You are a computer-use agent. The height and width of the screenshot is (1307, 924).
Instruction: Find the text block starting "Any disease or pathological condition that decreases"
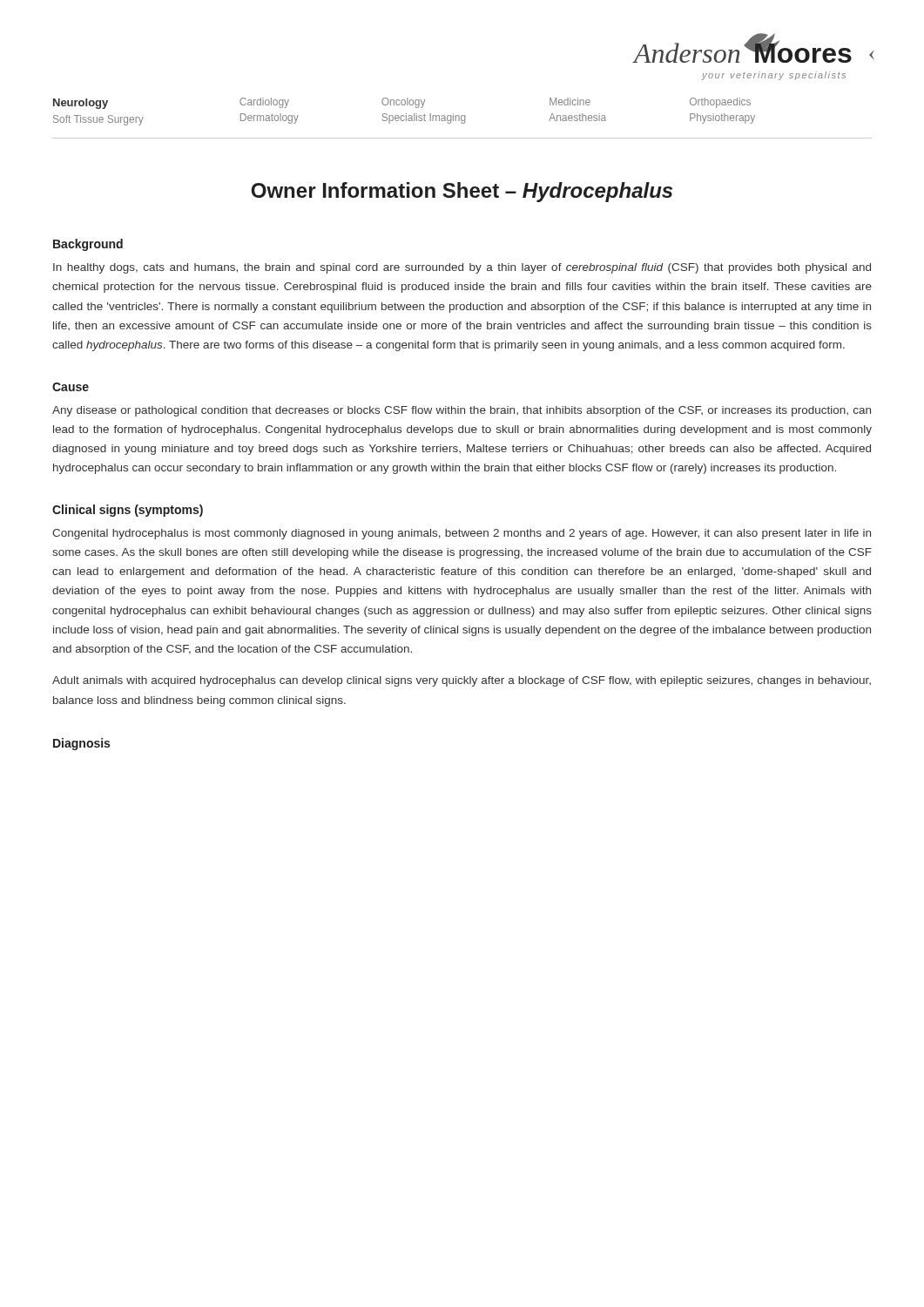click(462, 439)
